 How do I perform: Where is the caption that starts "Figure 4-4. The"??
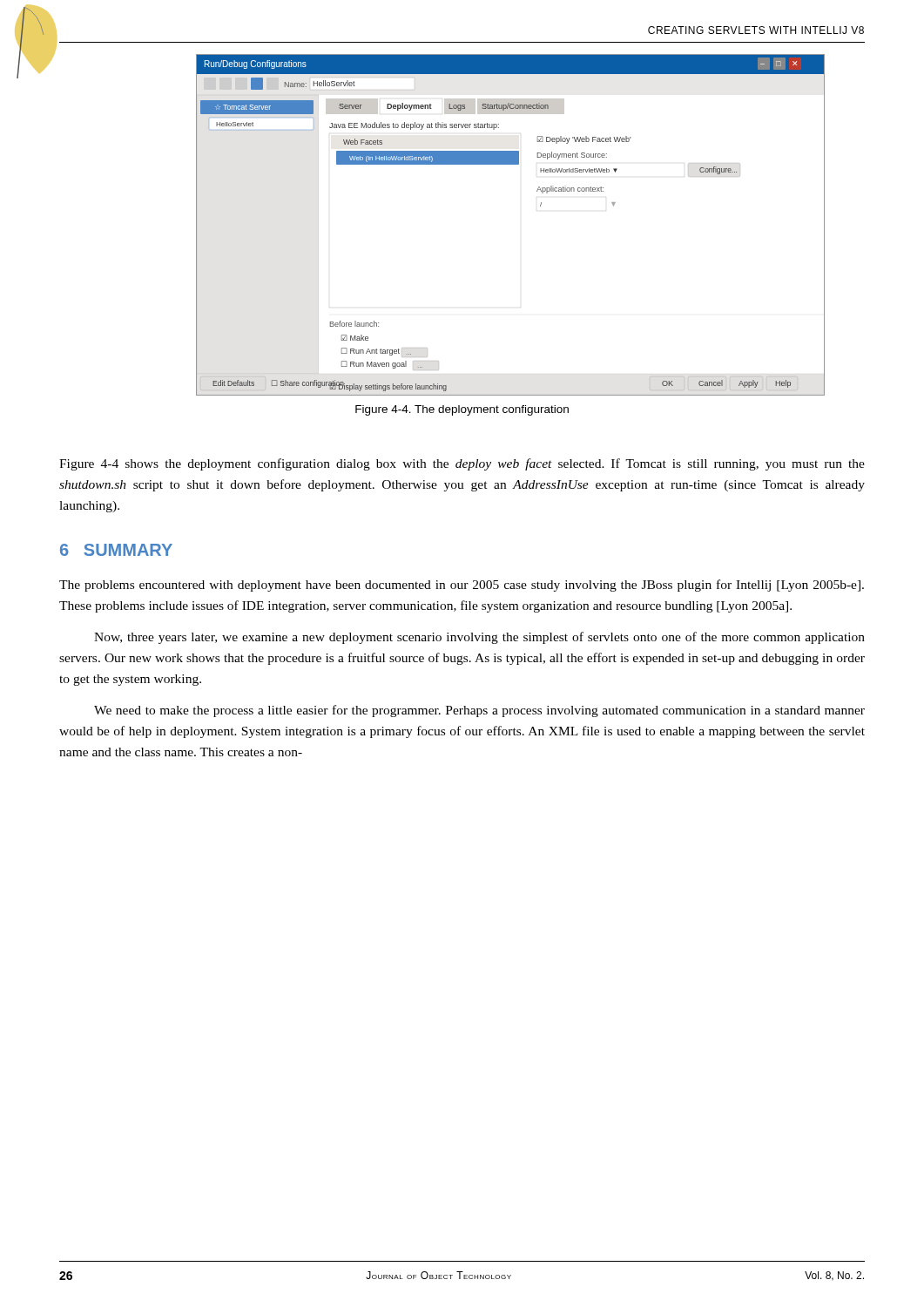pyautogui.click(x=462, y=409)
